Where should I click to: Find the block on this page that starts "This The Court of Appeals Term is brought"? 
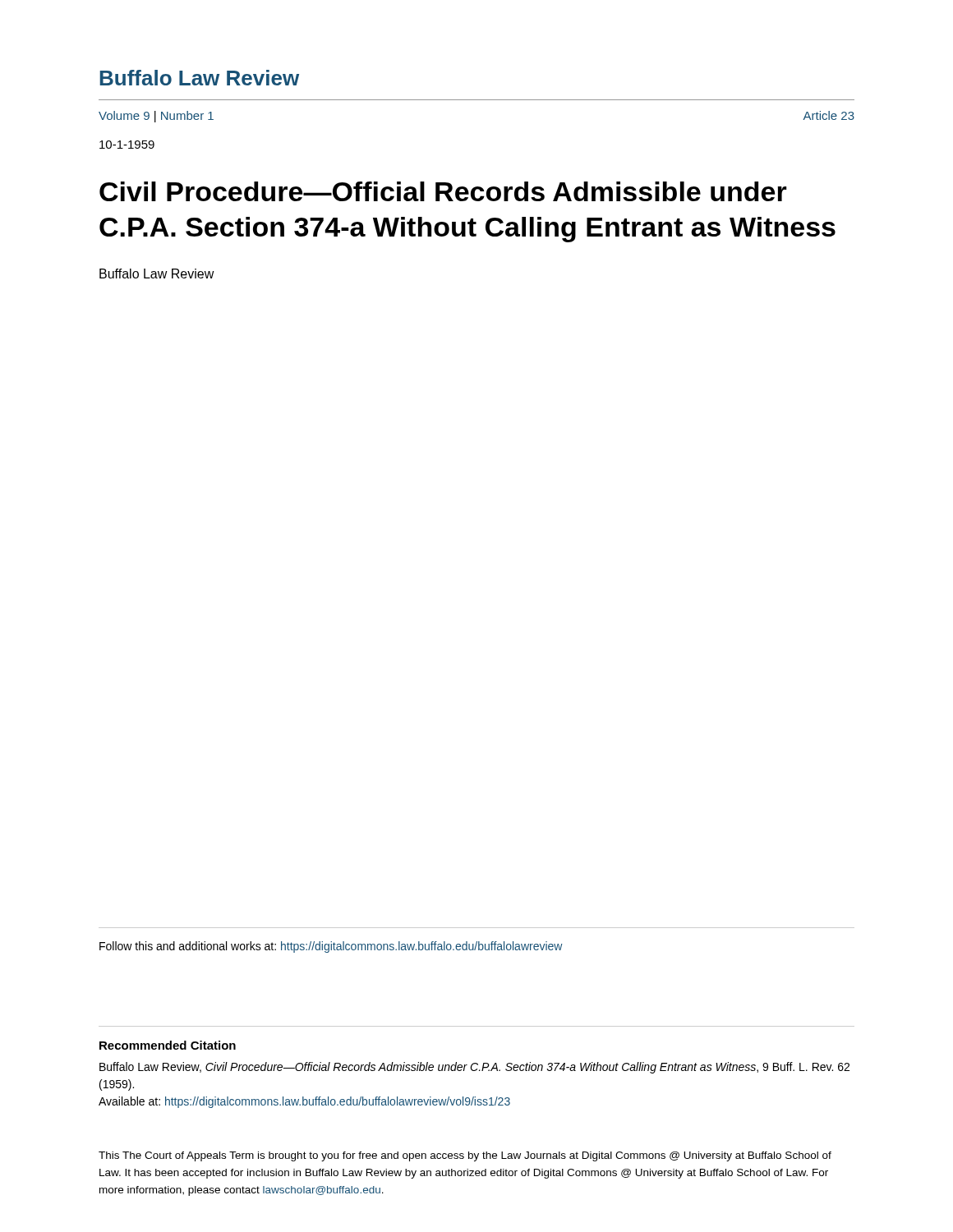coord(465,1173)
